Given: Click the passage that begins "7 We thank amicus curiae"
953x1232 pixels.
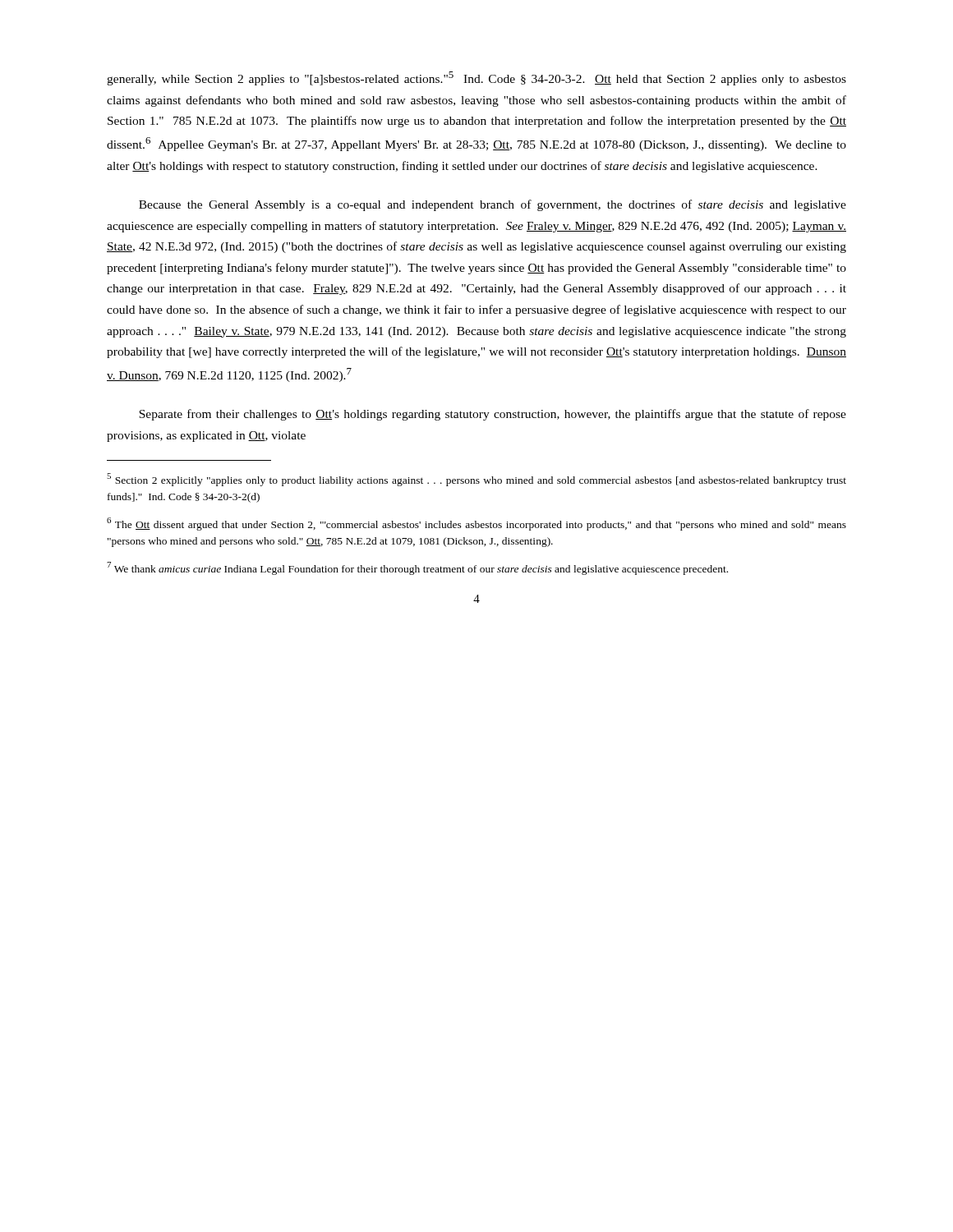Looking at the screenshot, I should (418, 567).
